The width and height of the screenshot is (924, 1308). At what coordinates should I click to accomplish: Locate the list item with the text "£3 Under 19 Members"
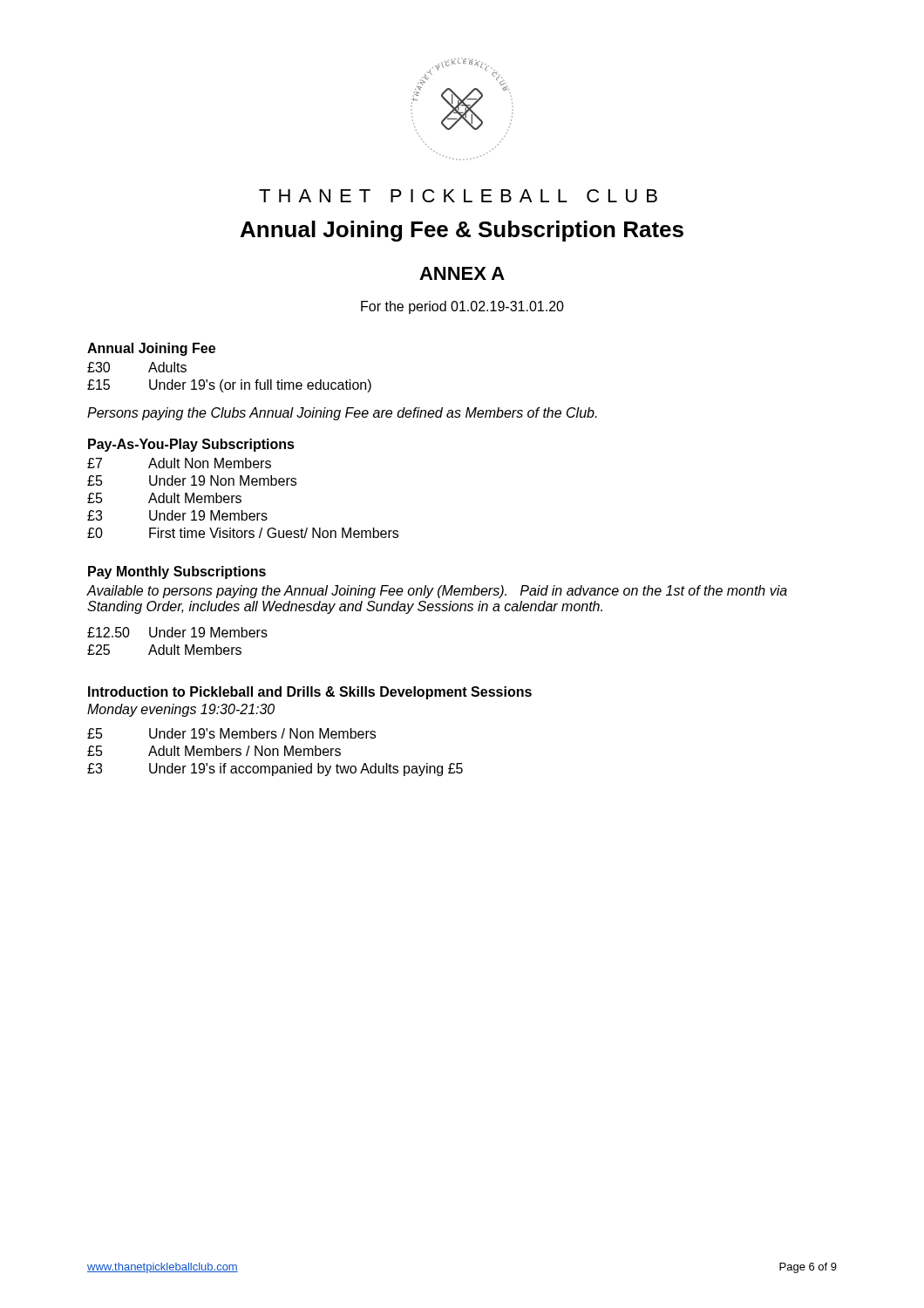tap(177, 516)
